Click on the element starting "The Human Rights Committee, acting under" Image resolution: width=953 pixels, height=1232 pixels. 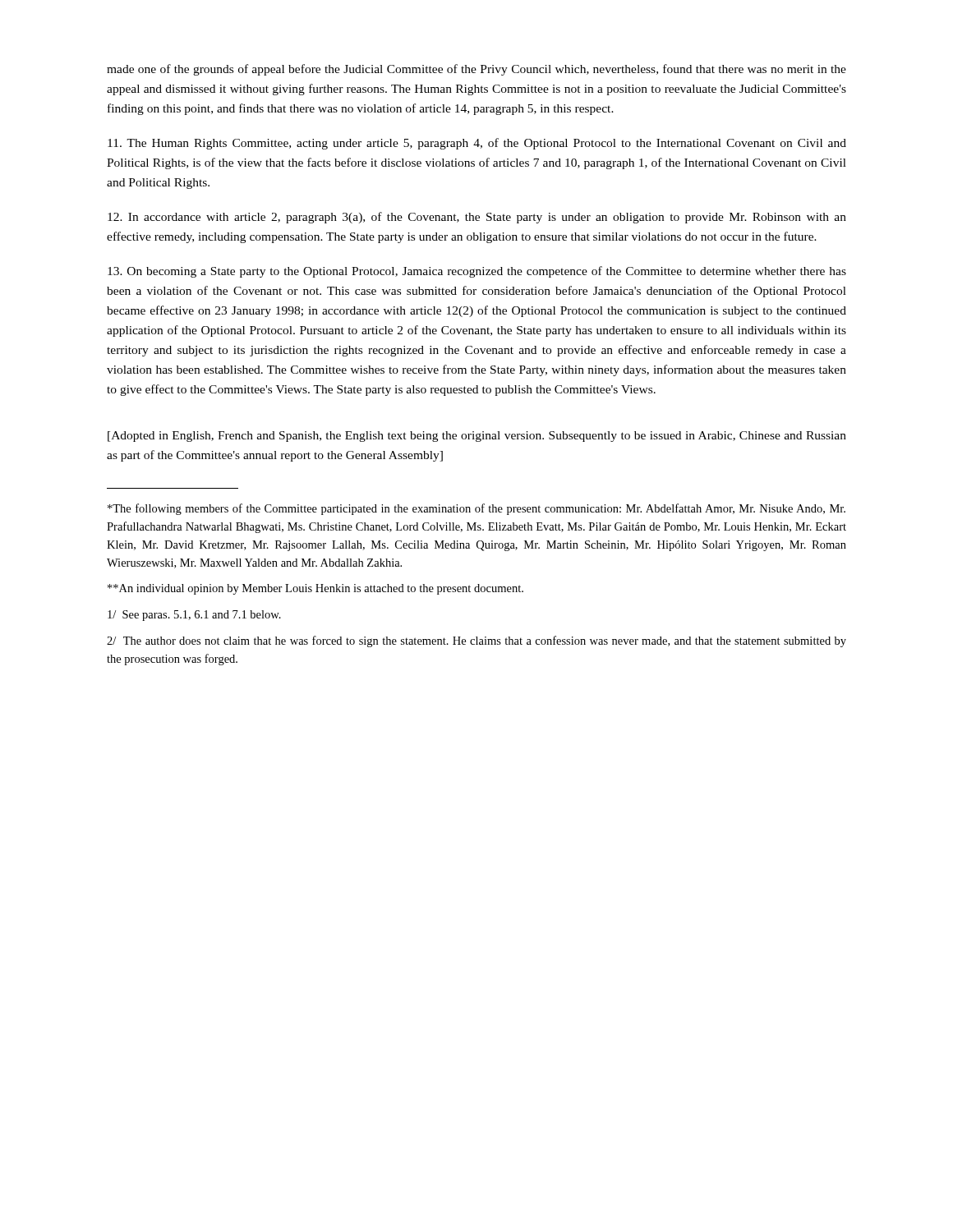pyautogui.click(x=476, y=162)
